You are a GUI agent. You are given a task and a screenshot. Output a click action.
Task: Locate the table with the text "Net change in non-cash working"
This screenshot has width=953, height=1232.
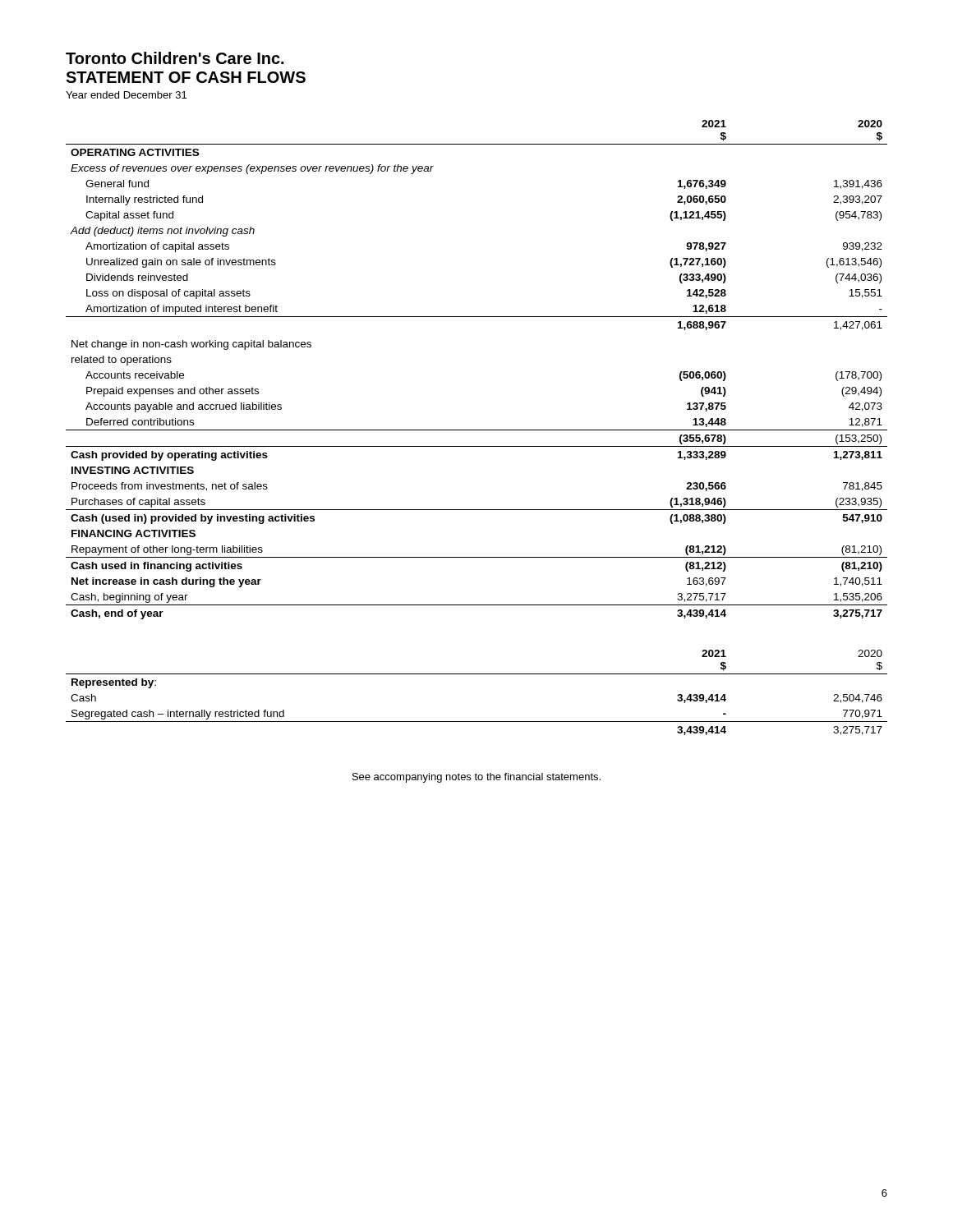[x=476, y=368]
